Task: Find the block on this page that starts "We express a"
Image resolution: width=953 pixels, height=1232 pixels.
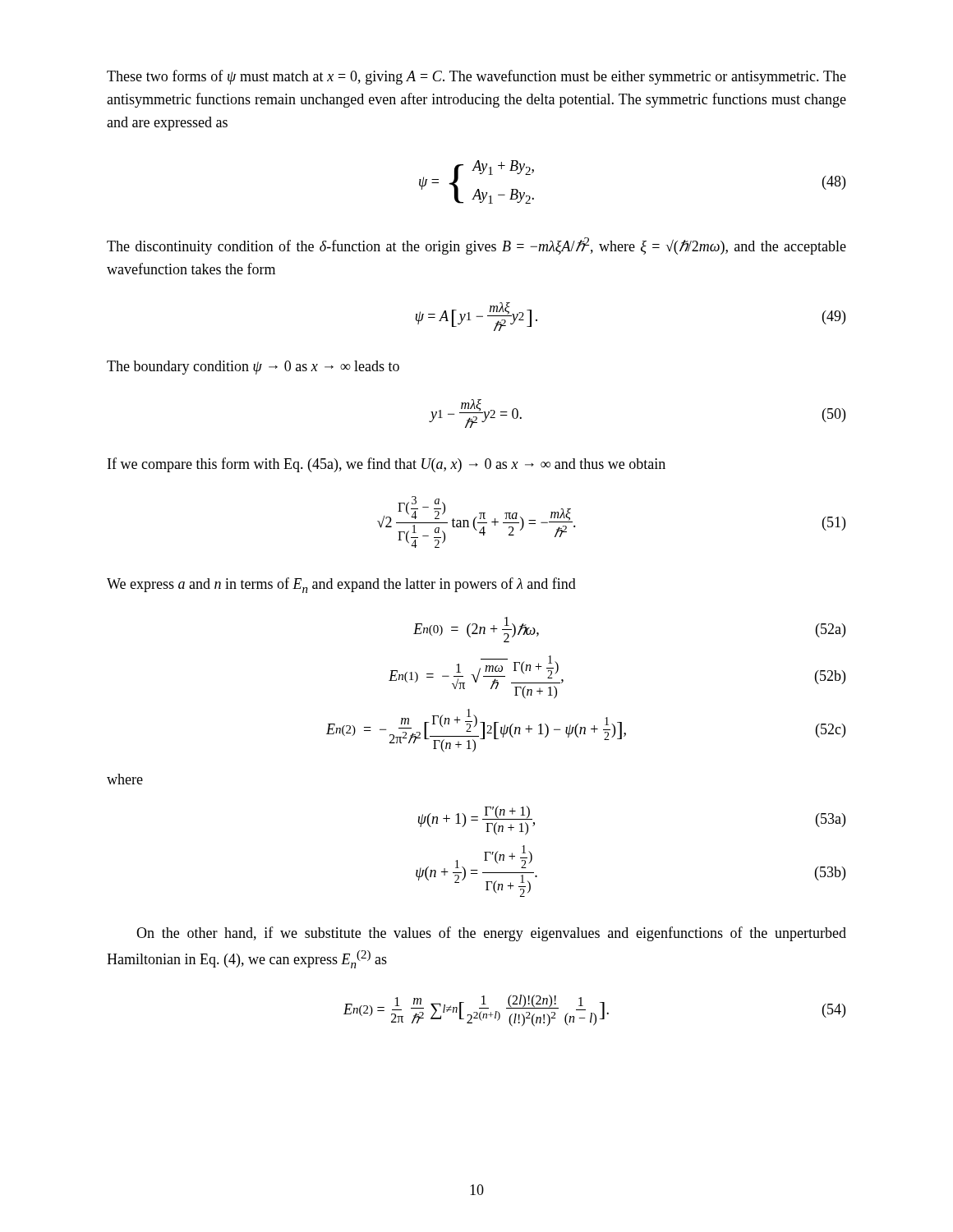Action: tap(476, 586)
